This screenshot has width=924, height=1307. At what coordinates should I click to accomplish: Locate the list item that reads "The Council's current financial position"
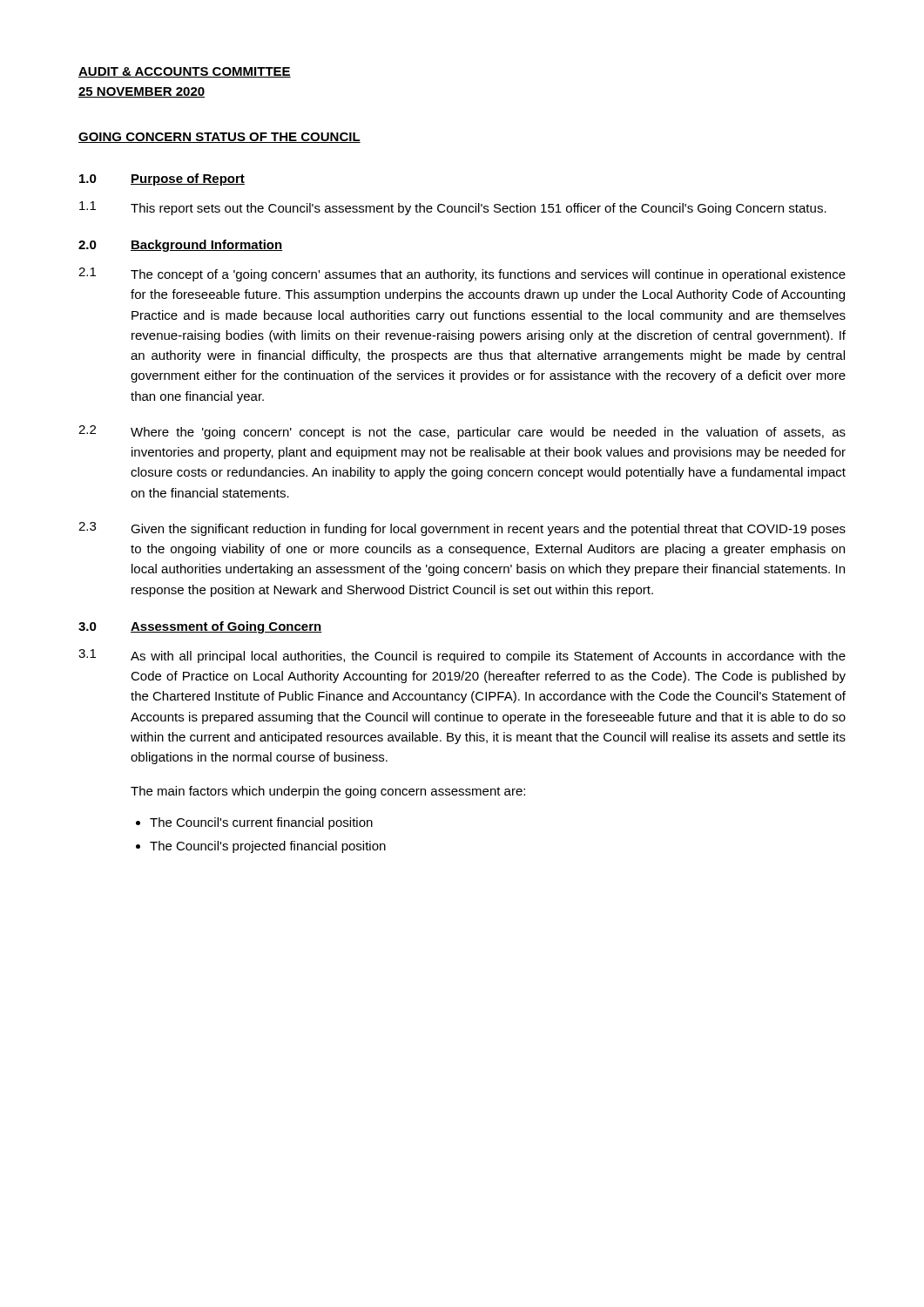pyautogui.click(x=261, y=822)
